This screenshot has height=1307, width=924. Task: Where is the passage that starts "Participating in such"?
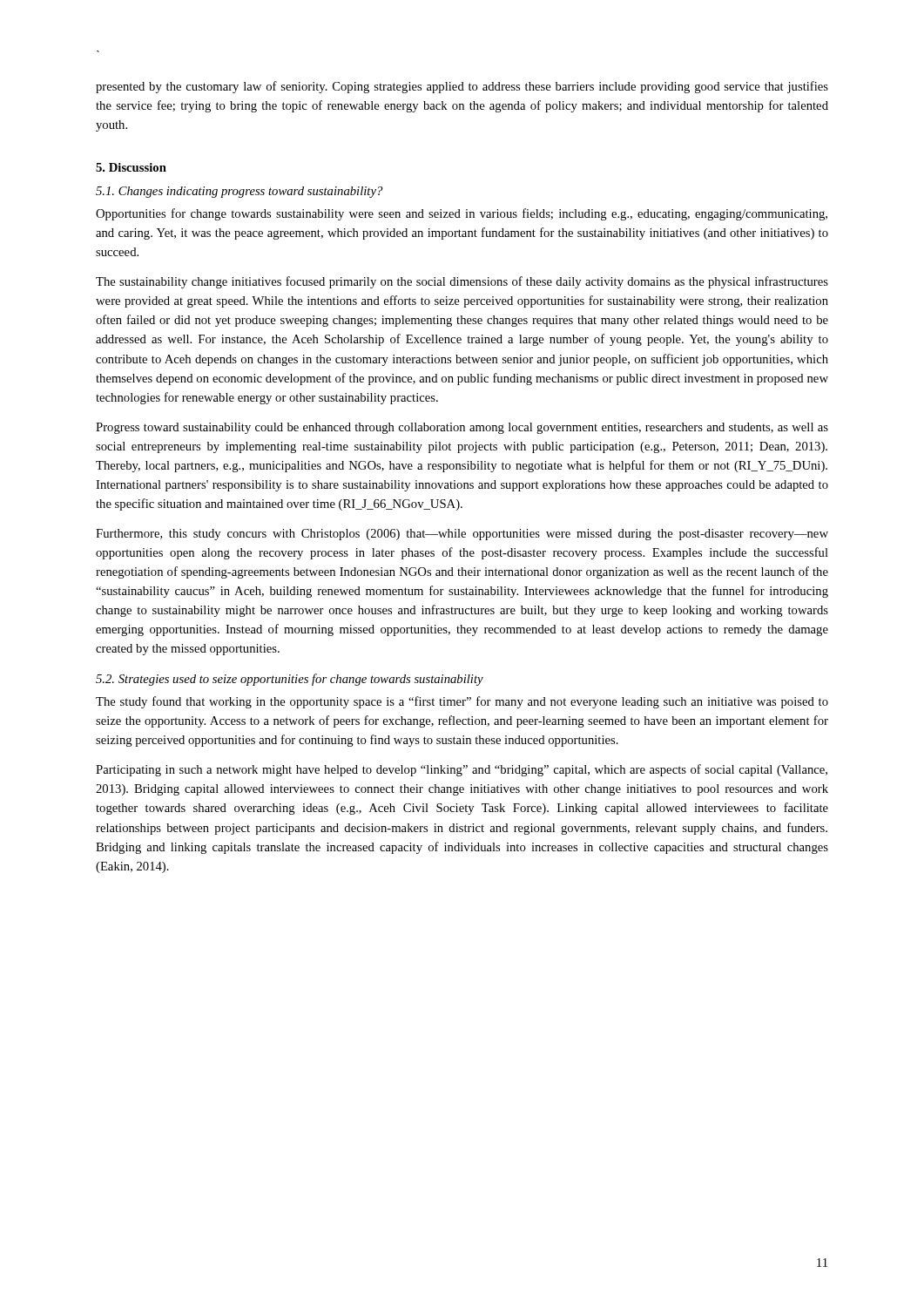click(x=462, y=818)
